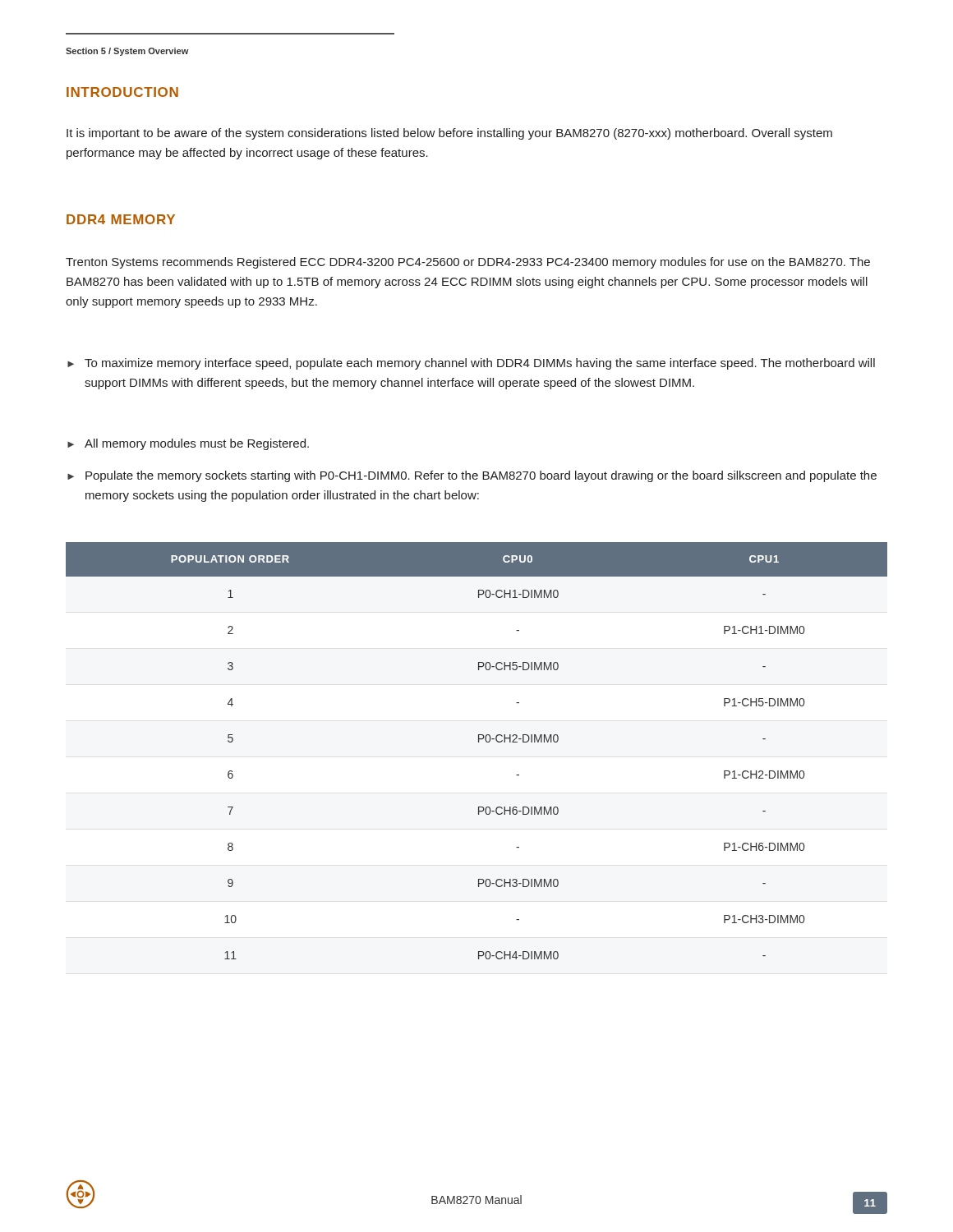Locate the block of text that opens with "► To maximize memory interface speed,"
This screenshot has width=953, height=1232.
(x=476, y=373)
